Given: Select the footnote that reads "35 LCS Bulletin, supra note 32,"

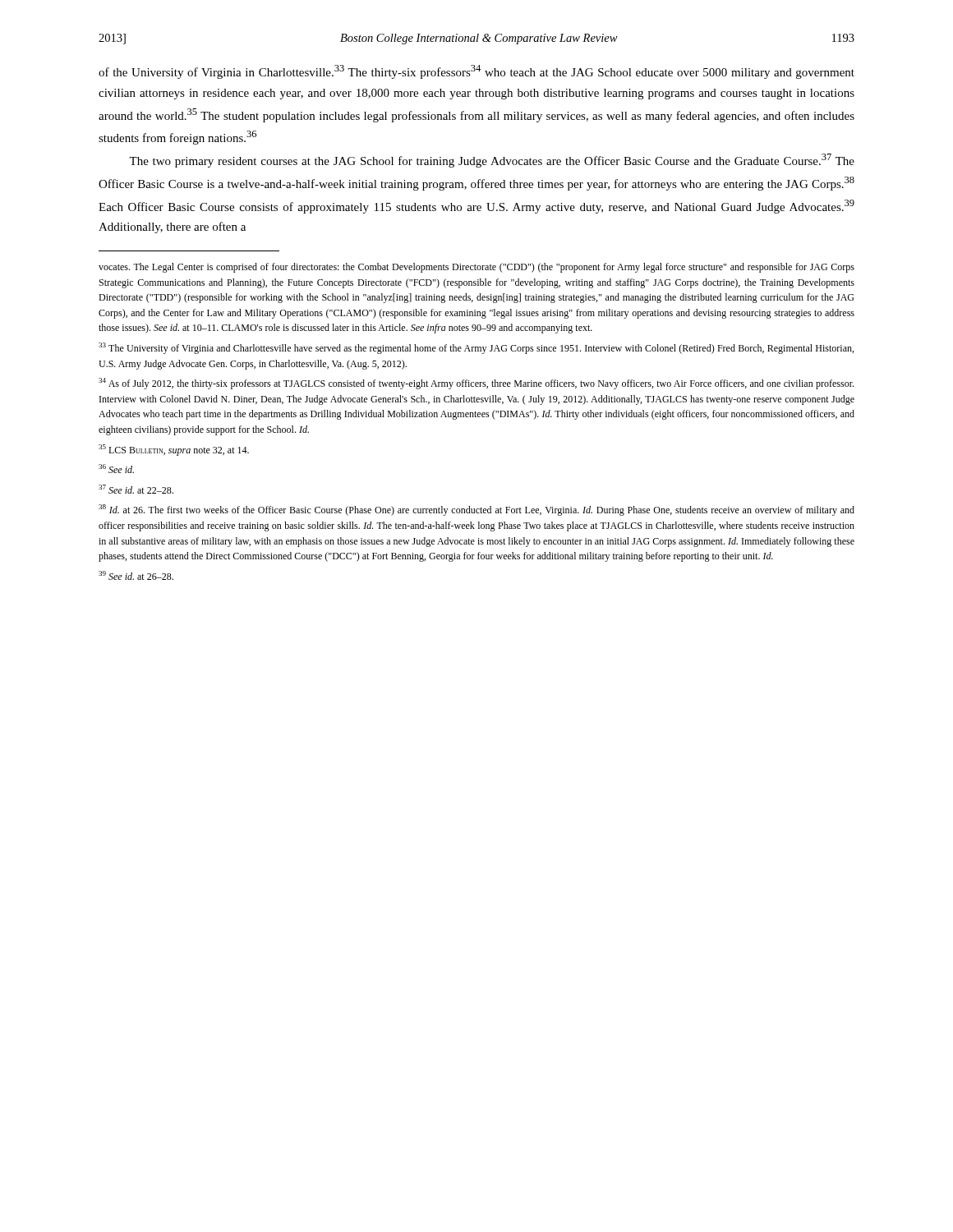Looking at the screenshot, I should coord(174,450).
